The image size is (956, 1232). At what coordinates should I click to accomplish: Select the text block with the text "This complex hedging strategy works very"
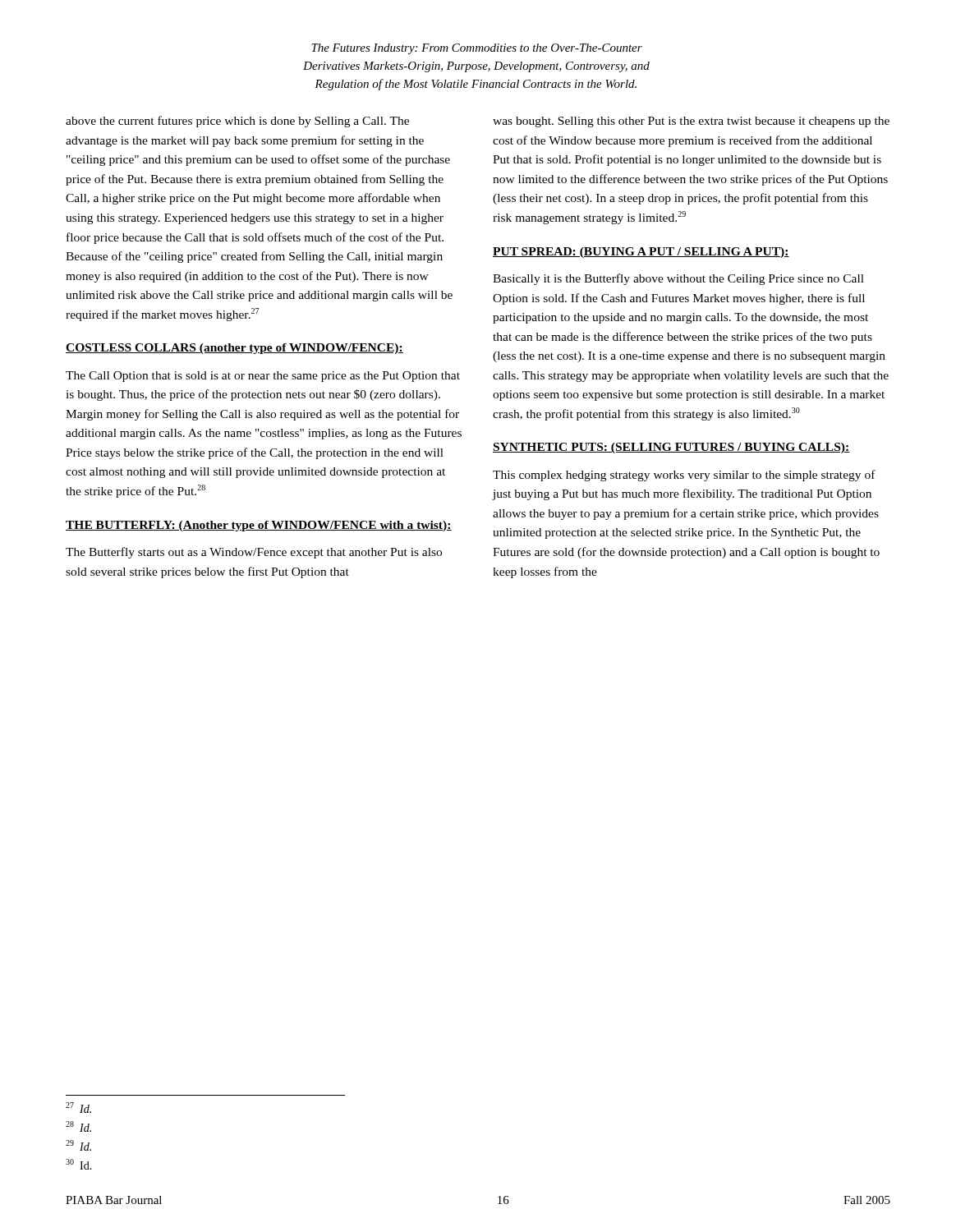point(692,523)
